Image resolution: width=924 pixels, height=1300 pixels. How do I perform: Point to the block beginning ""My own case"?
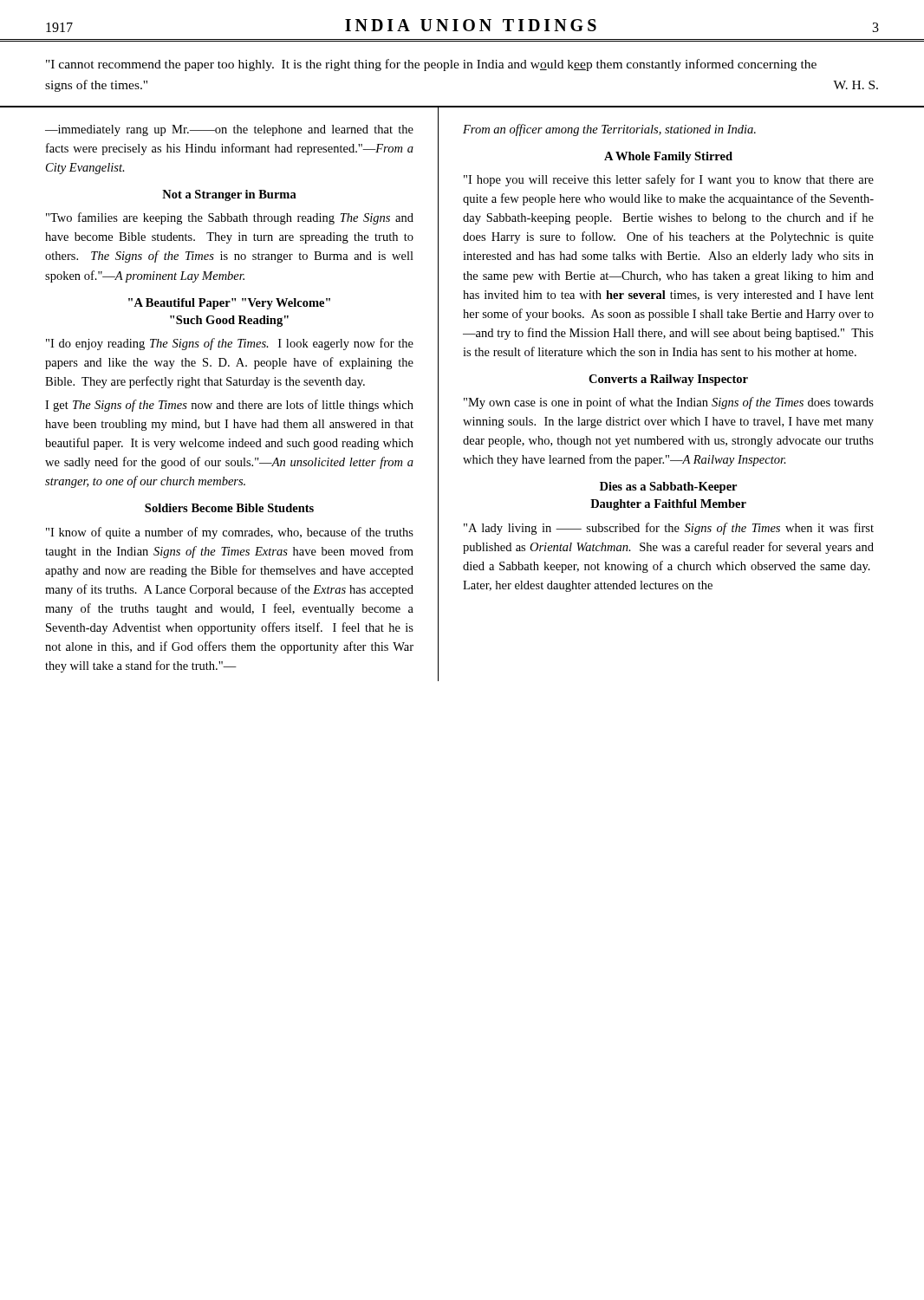tap(668, 431)
